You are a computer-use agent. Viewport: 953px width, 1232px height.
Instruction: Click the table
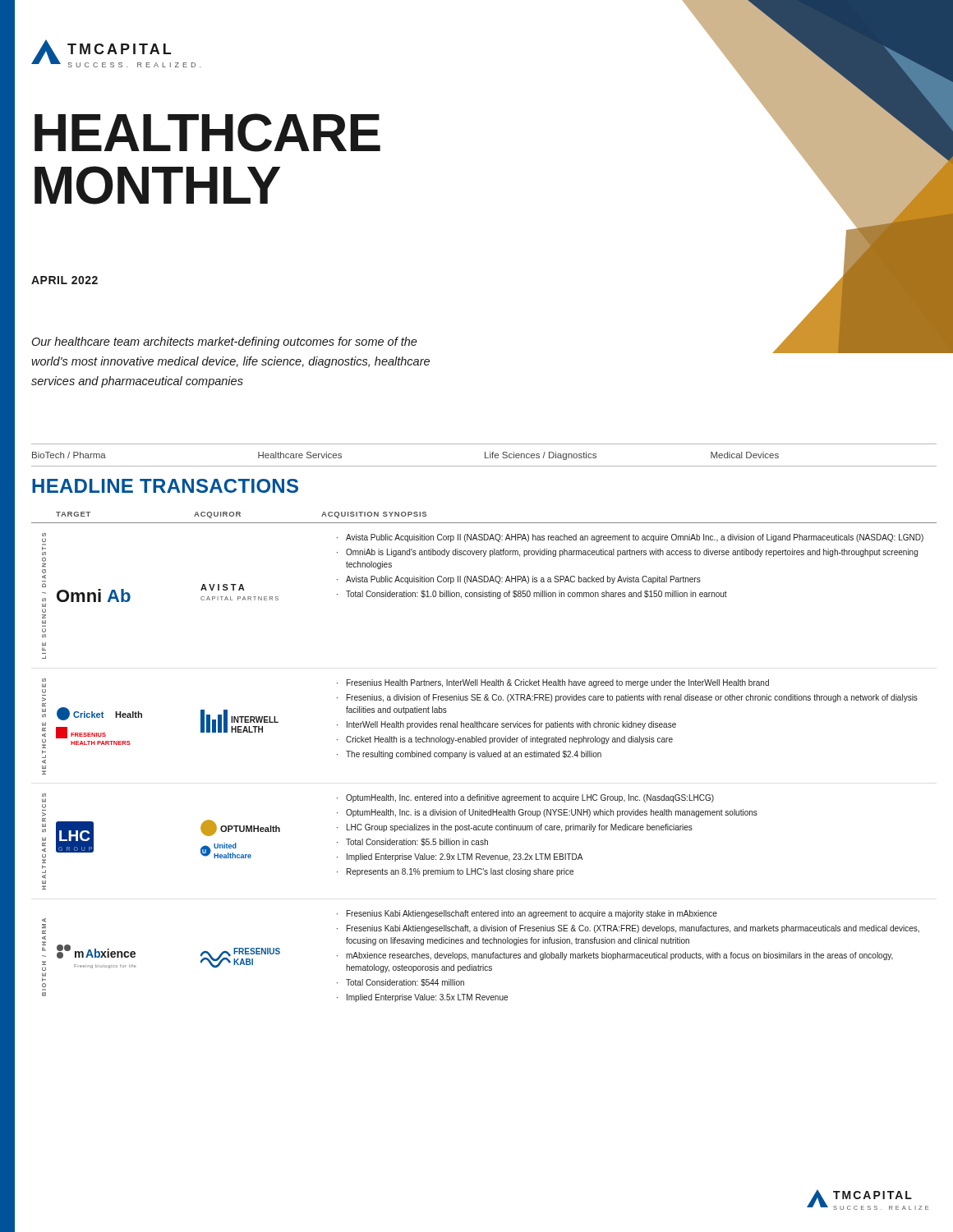[484, 846]
